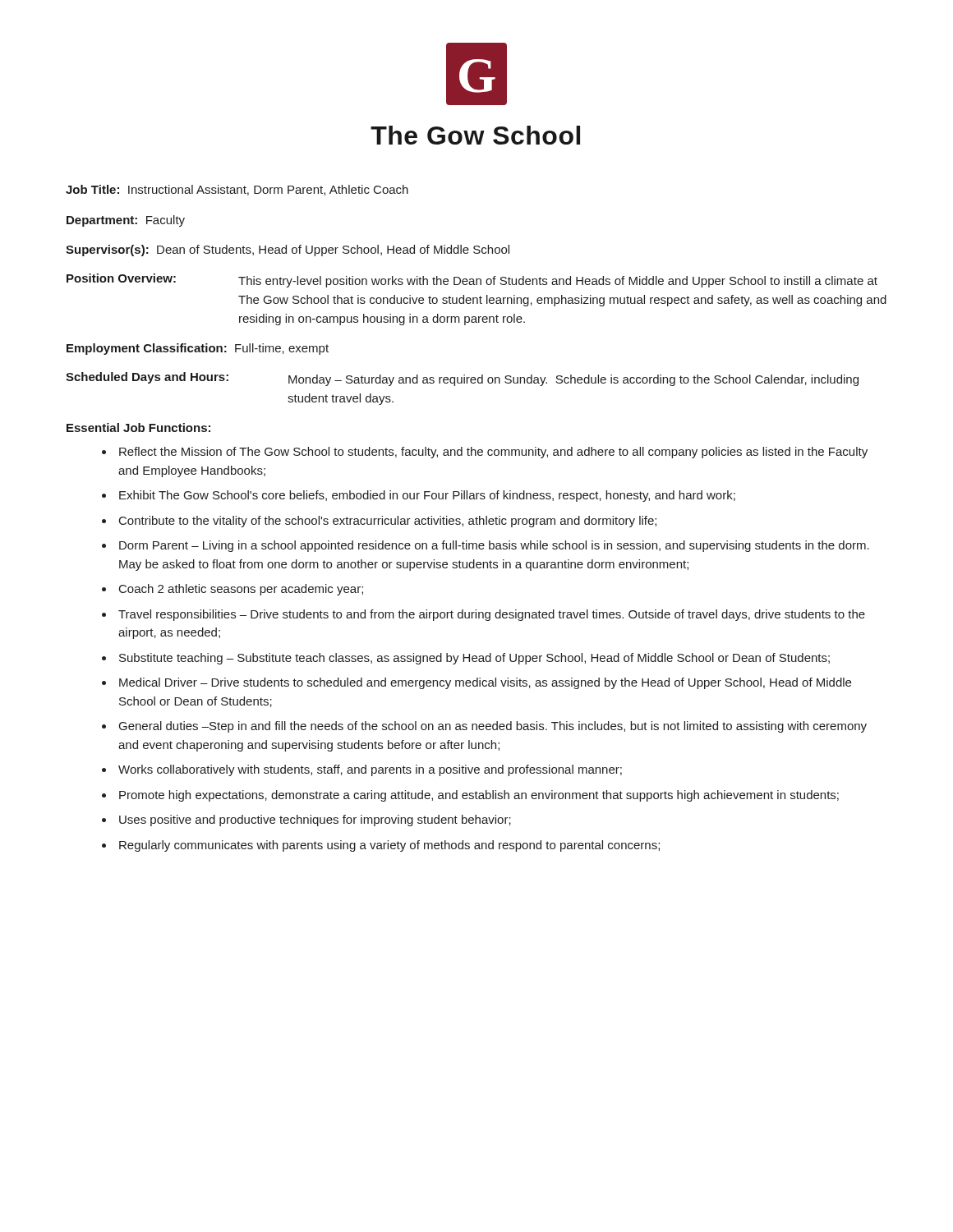Select the element starting "Promote high expectations, demonstrate a caring"
The image size is (953, 1232).
(479, 794)
